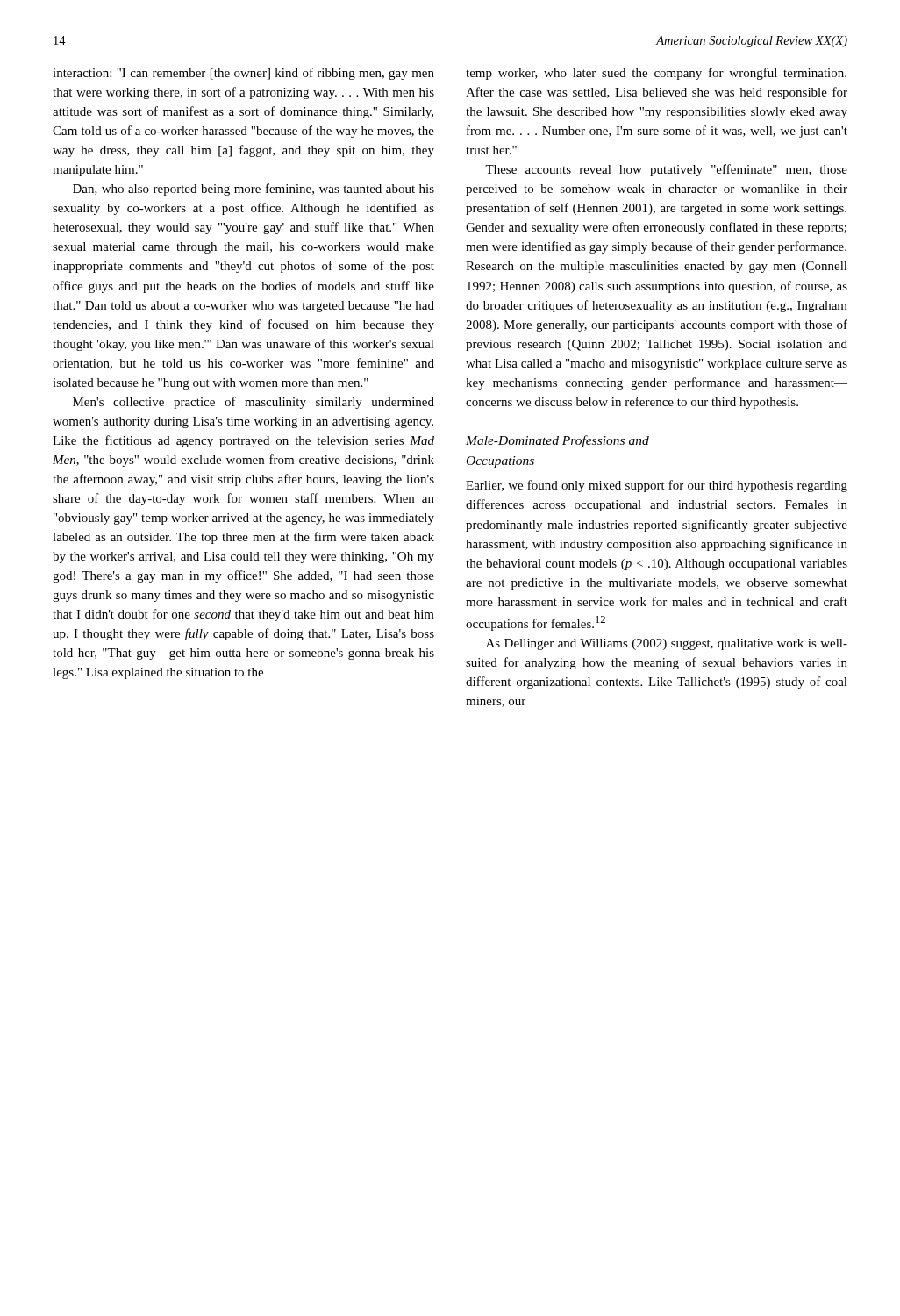Click on the block starting "interaction: "I can"
Screen dimensions: 1316x900
(x=243, y=121)
